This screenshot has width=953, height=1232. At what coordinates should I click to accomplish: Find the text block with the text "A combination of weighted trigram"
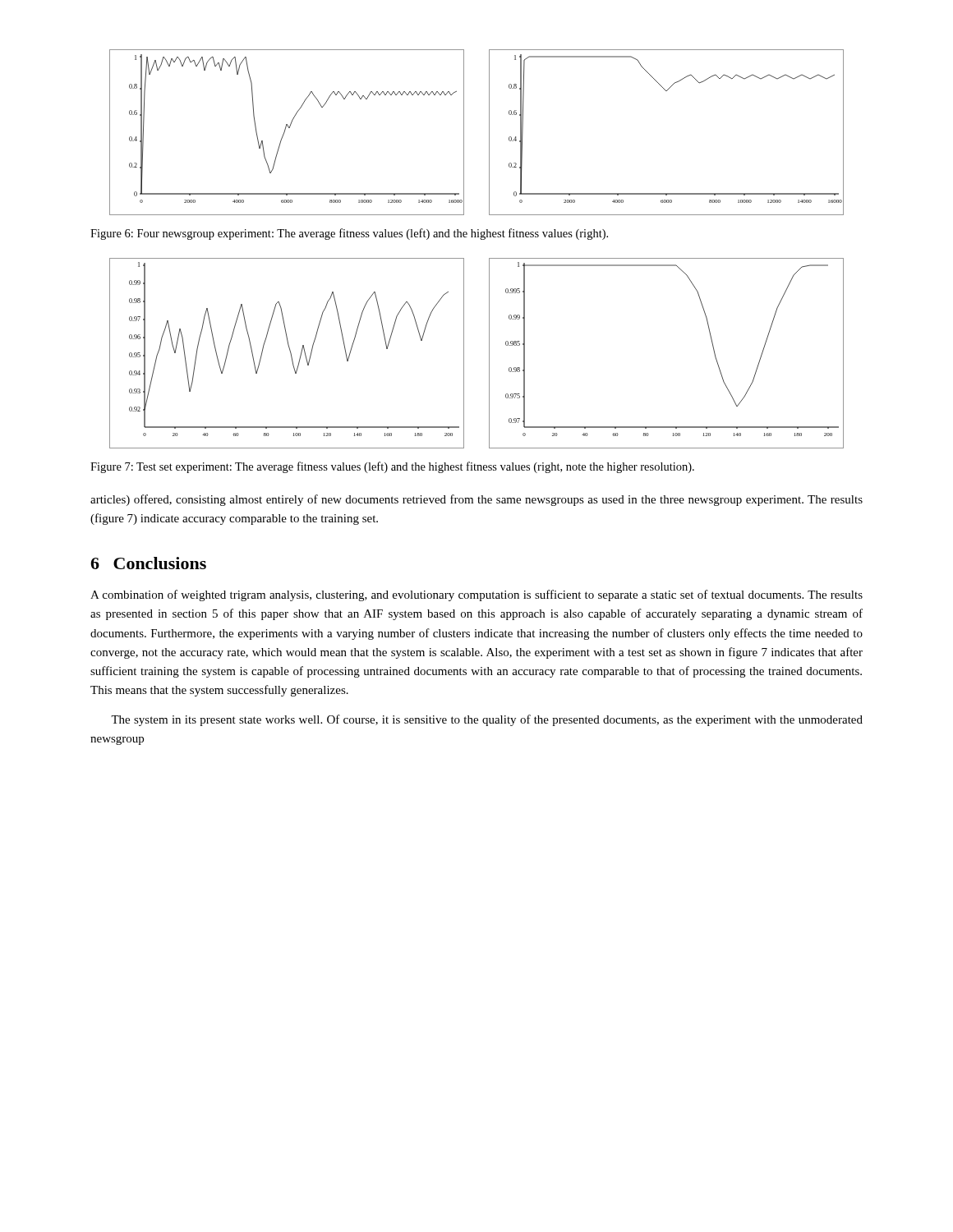pos(476,642)
